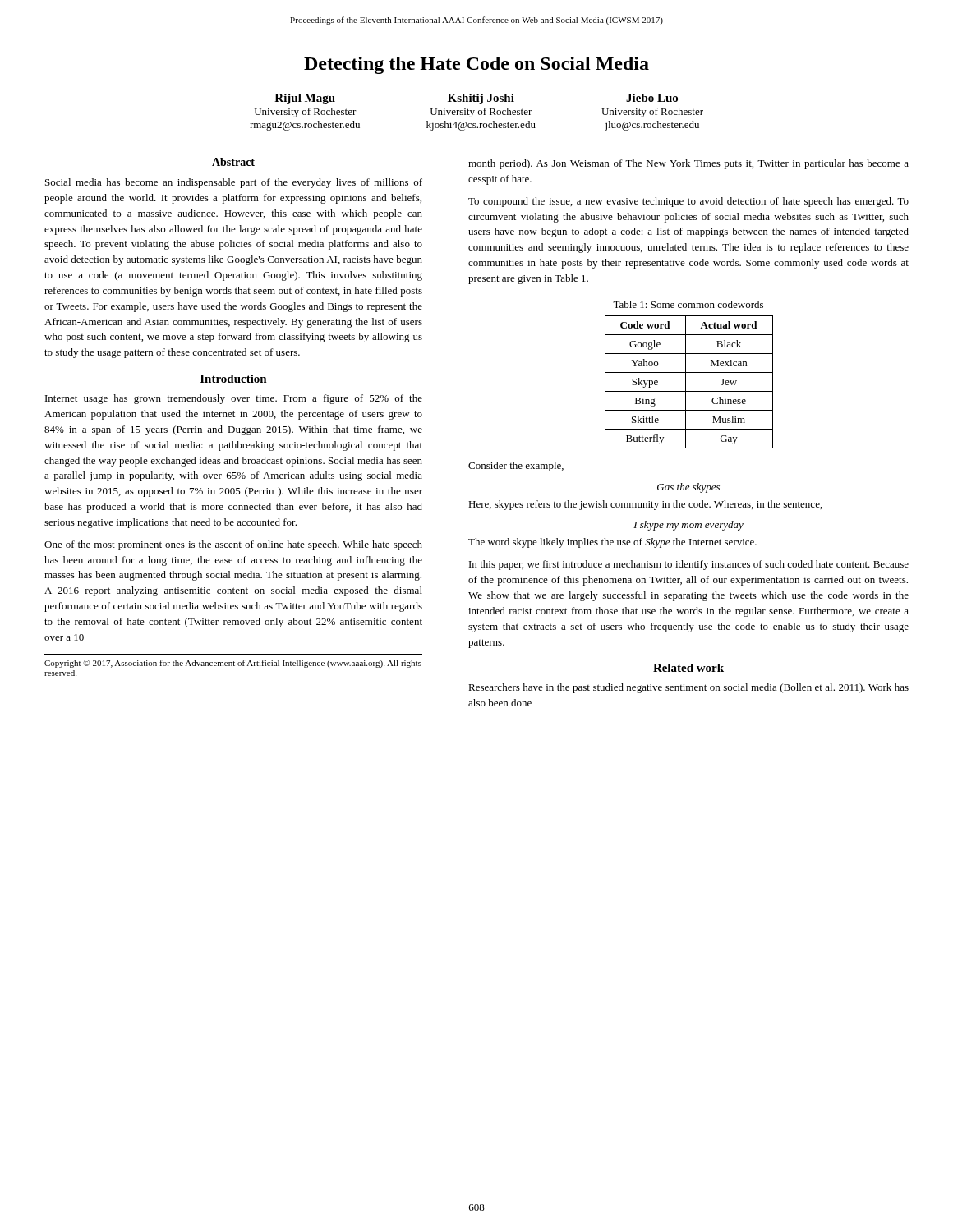Select the block starting "Rijul Magu University of Rochester rmagu2@cs.rochester.edu"
This screenshot has height=1232, width=953.
(x=305, y=111)
